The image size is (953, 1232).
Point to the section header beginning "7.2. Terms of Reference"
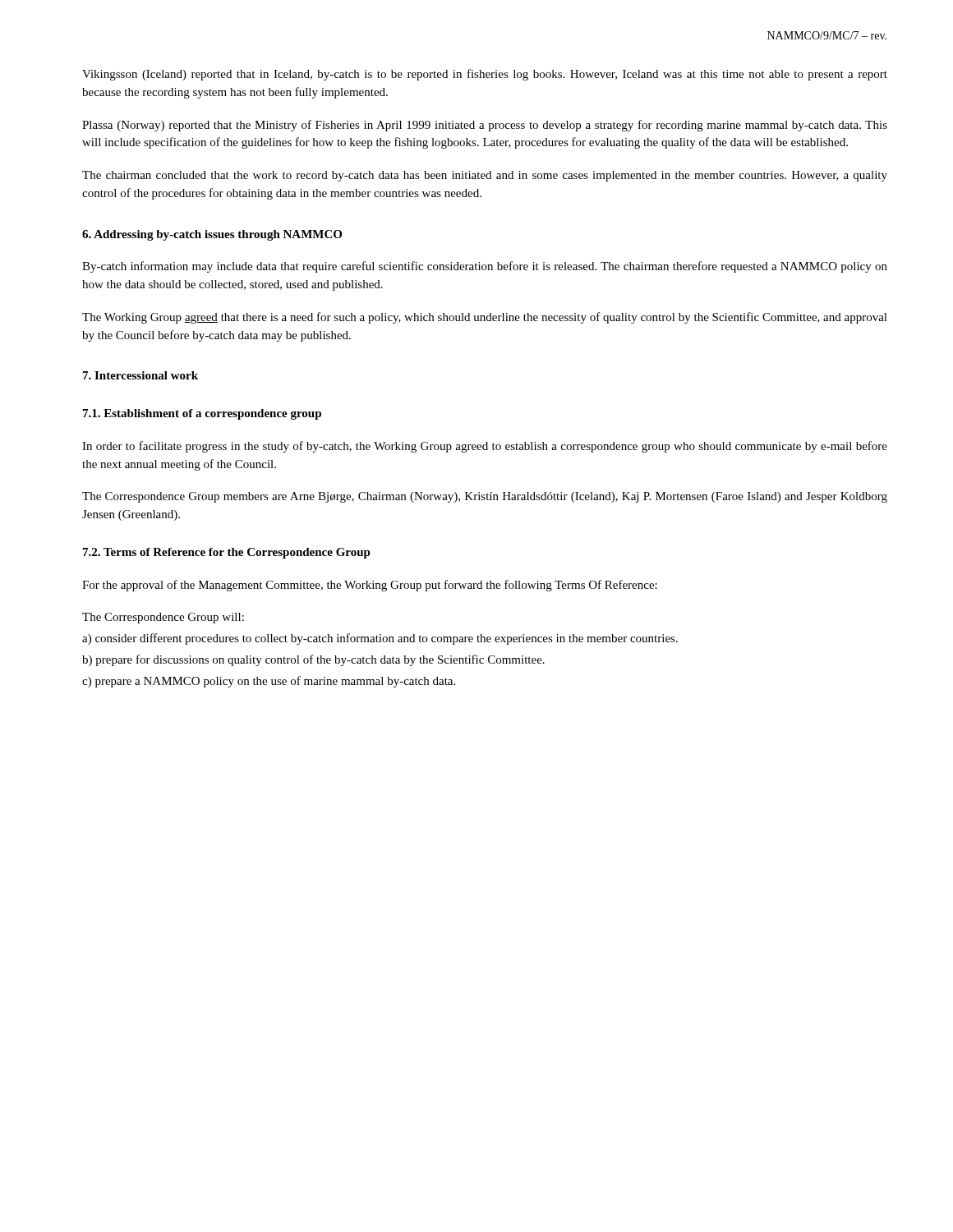coord(226,552)
